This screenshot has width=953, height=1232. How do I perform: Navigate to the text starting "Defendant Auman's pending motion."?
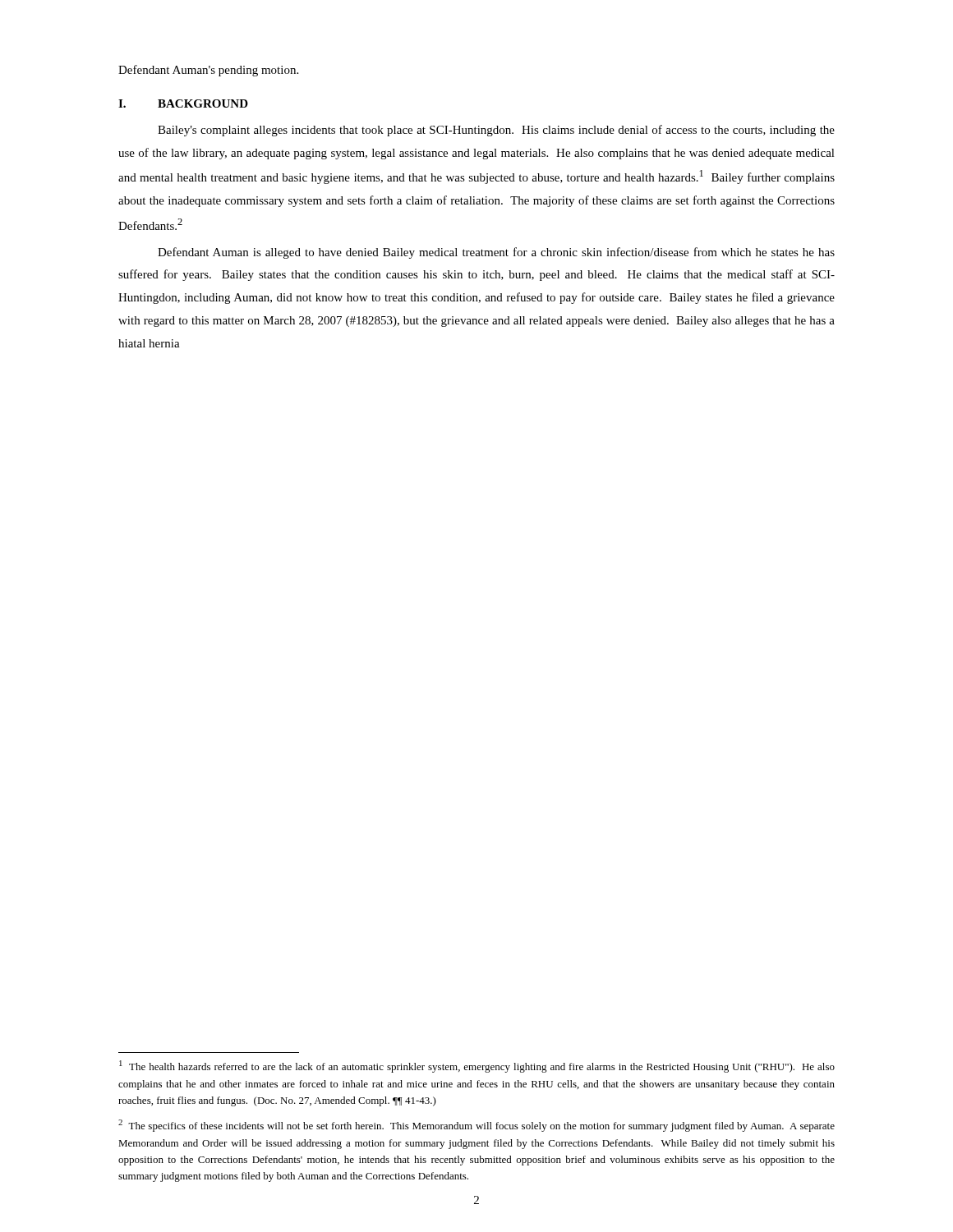coord(208,71)
